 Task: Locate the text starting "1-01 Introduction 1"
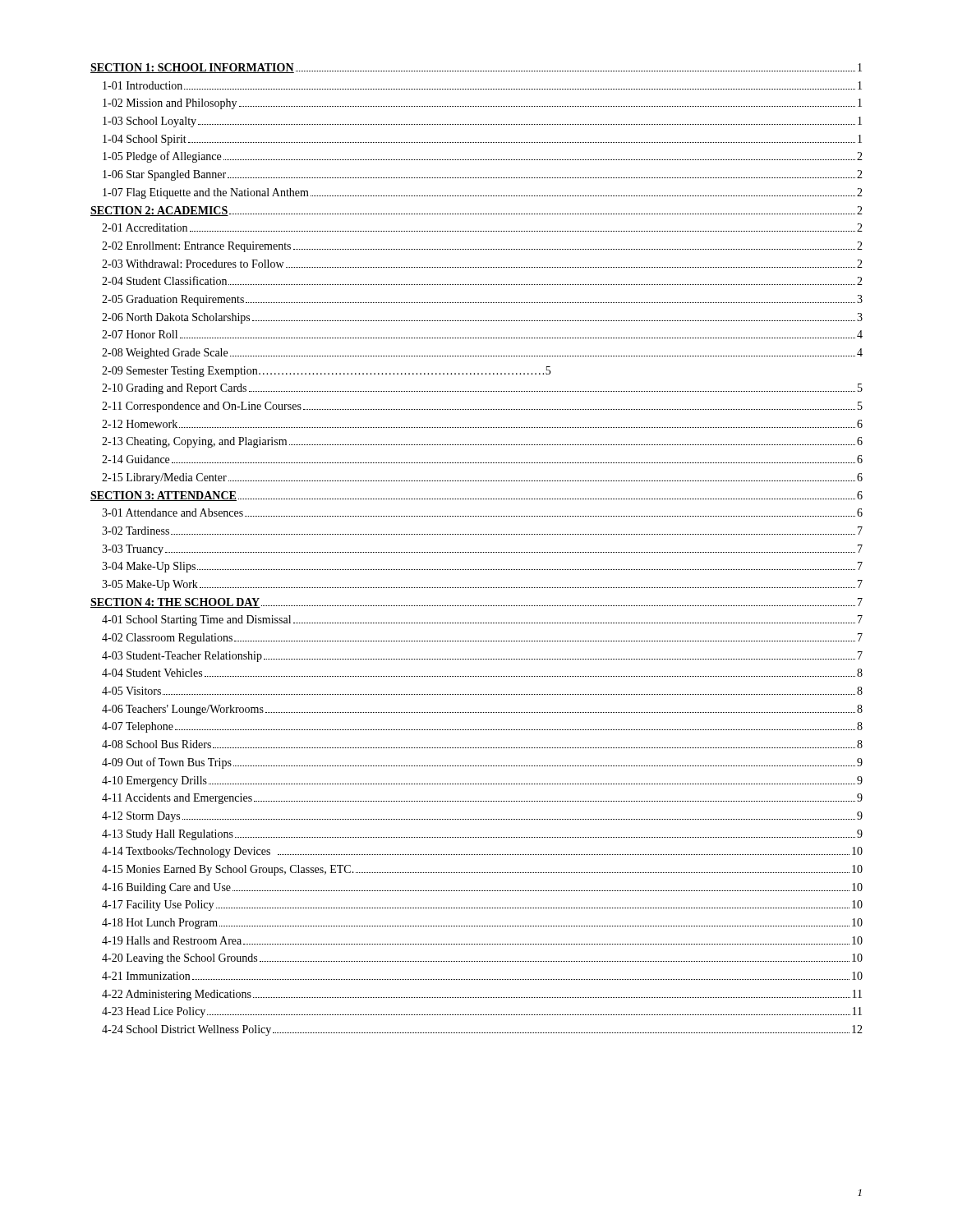(476, 86)
